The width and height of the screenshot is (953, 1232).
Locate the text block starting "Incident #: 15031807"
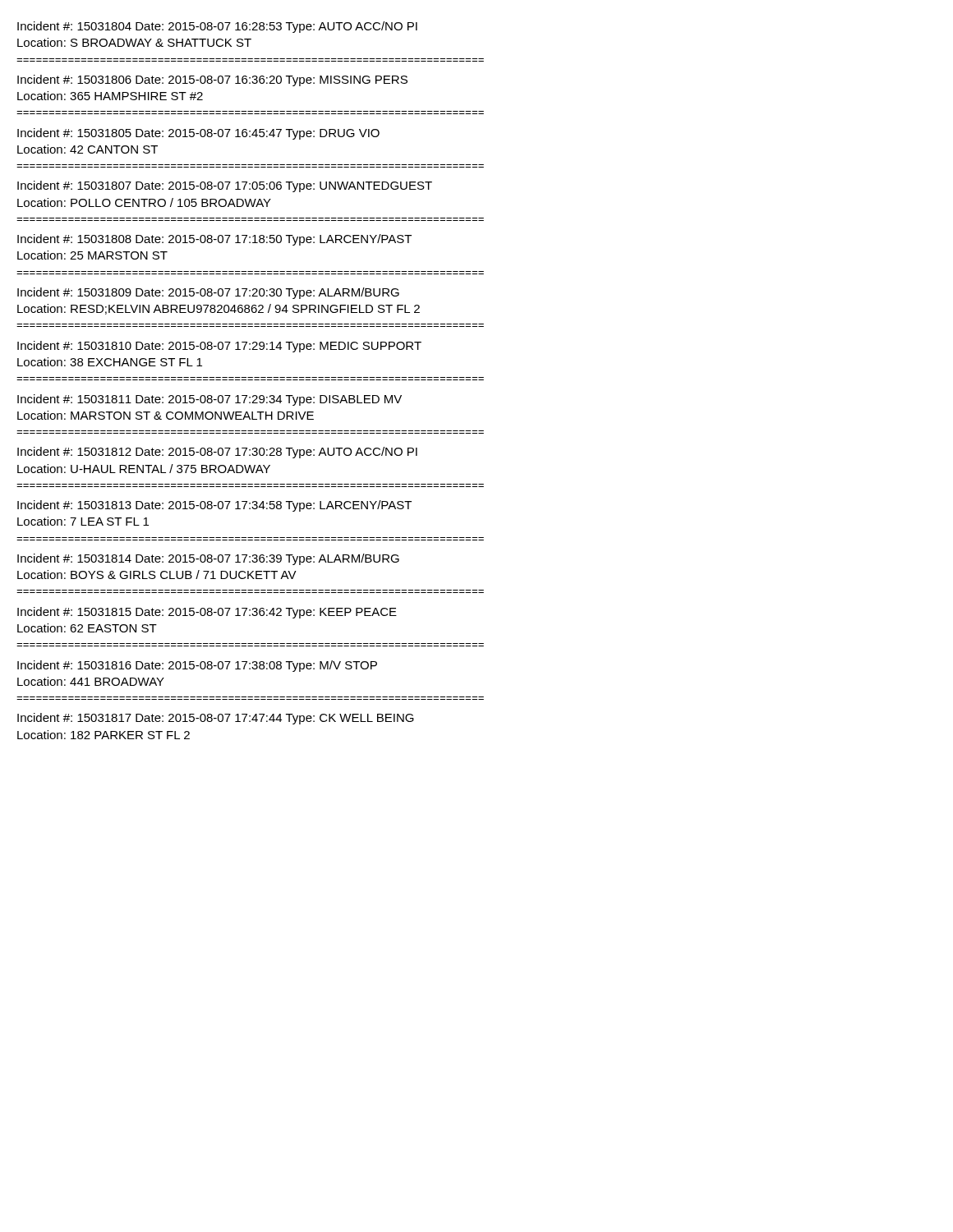click(225, 186)
